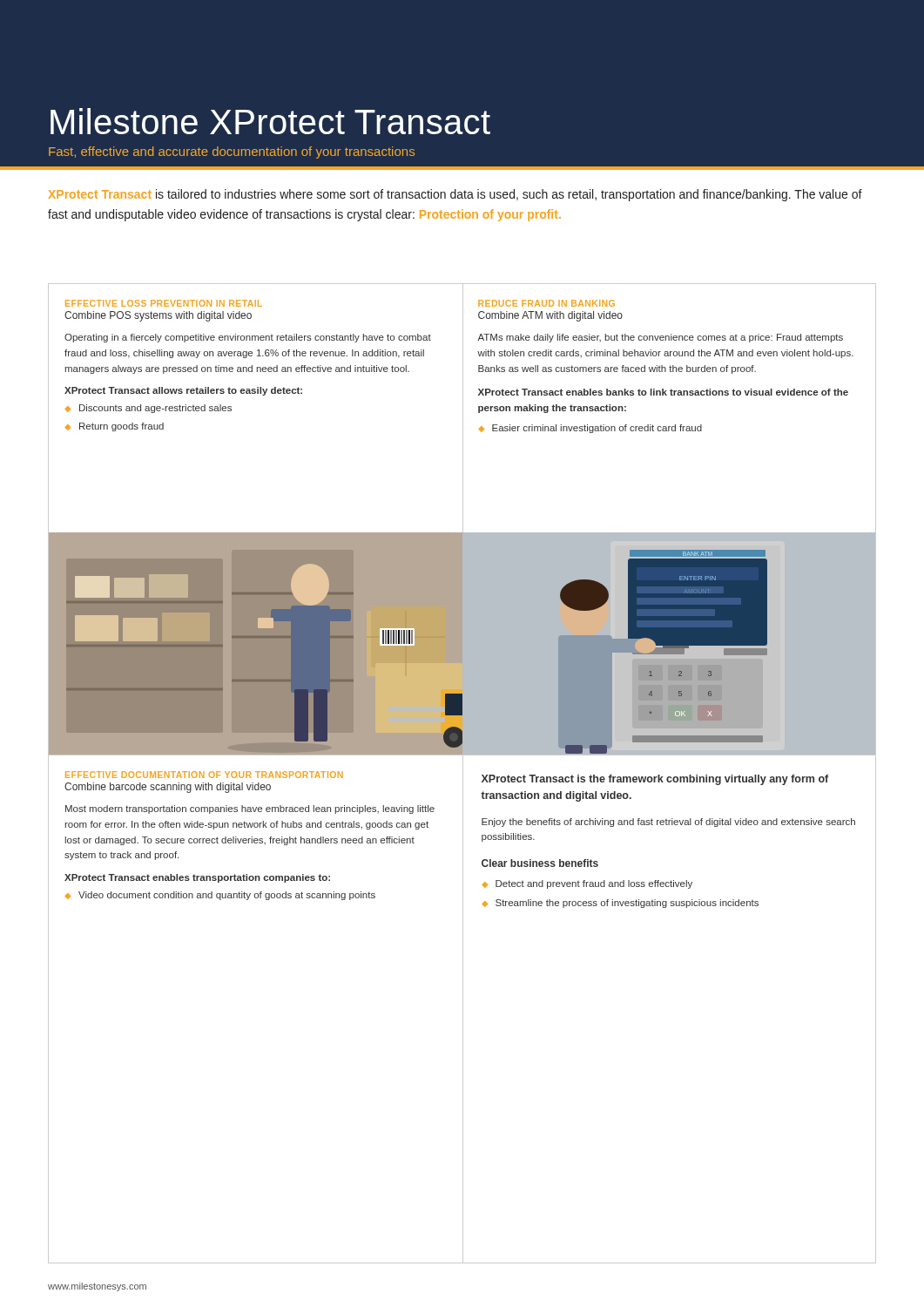The width and height of the screenshot is (924, 1307).
Task: Click where it says "Clear business benefits"
Action: 540,864
